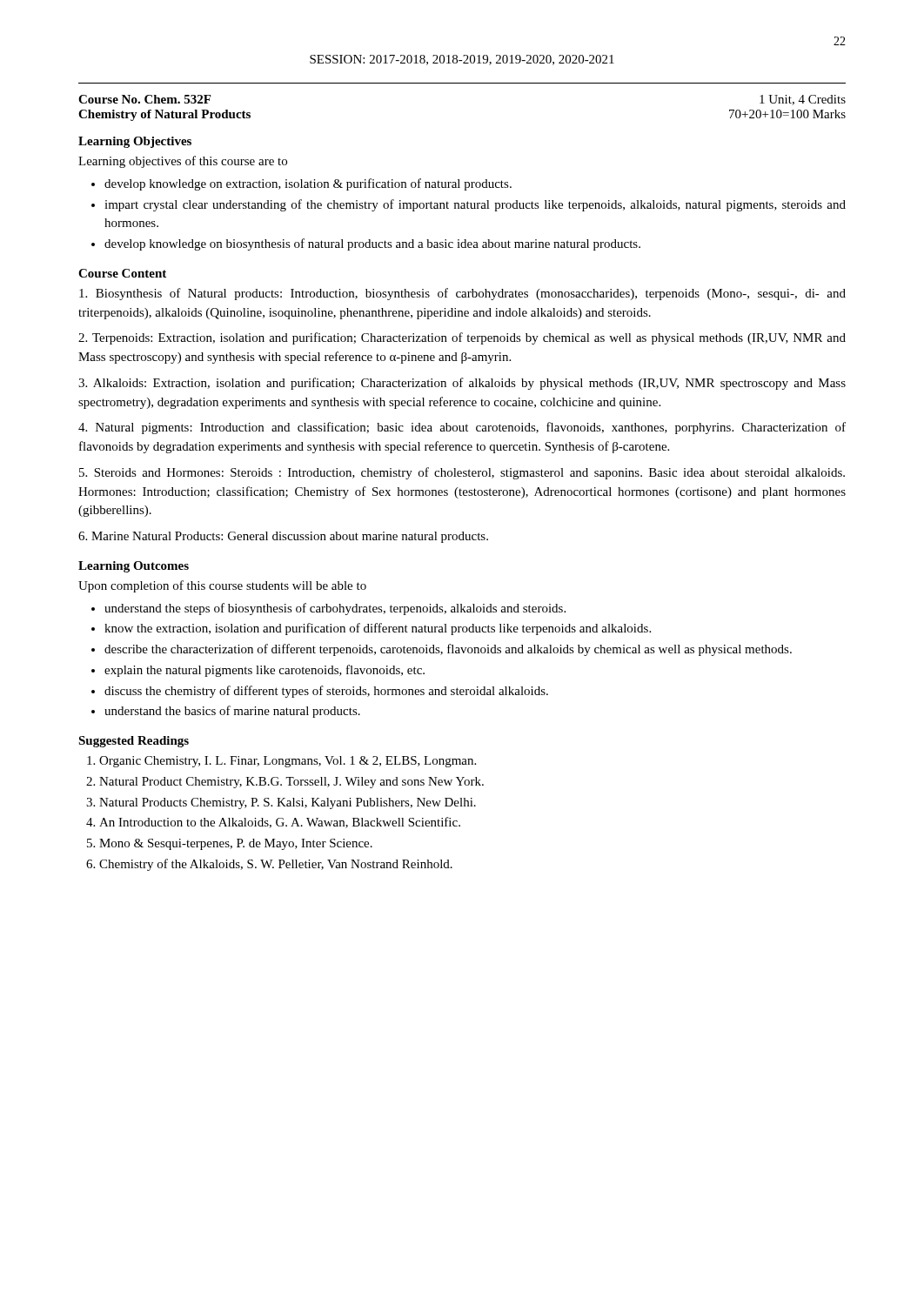Click on the block starting "Upon completion of"

(x=222, y=585)
